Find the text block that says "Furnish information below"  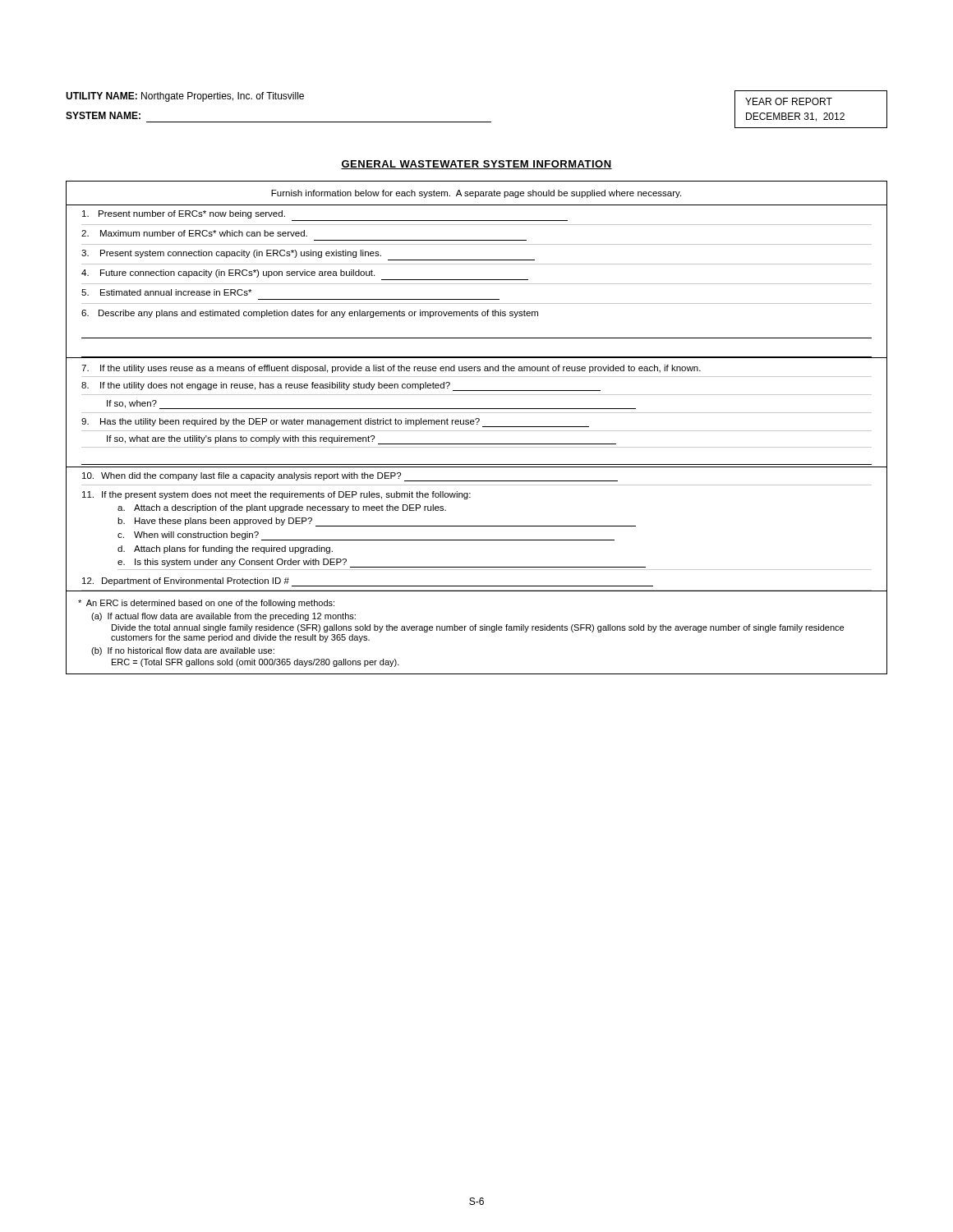pos(476,193)
